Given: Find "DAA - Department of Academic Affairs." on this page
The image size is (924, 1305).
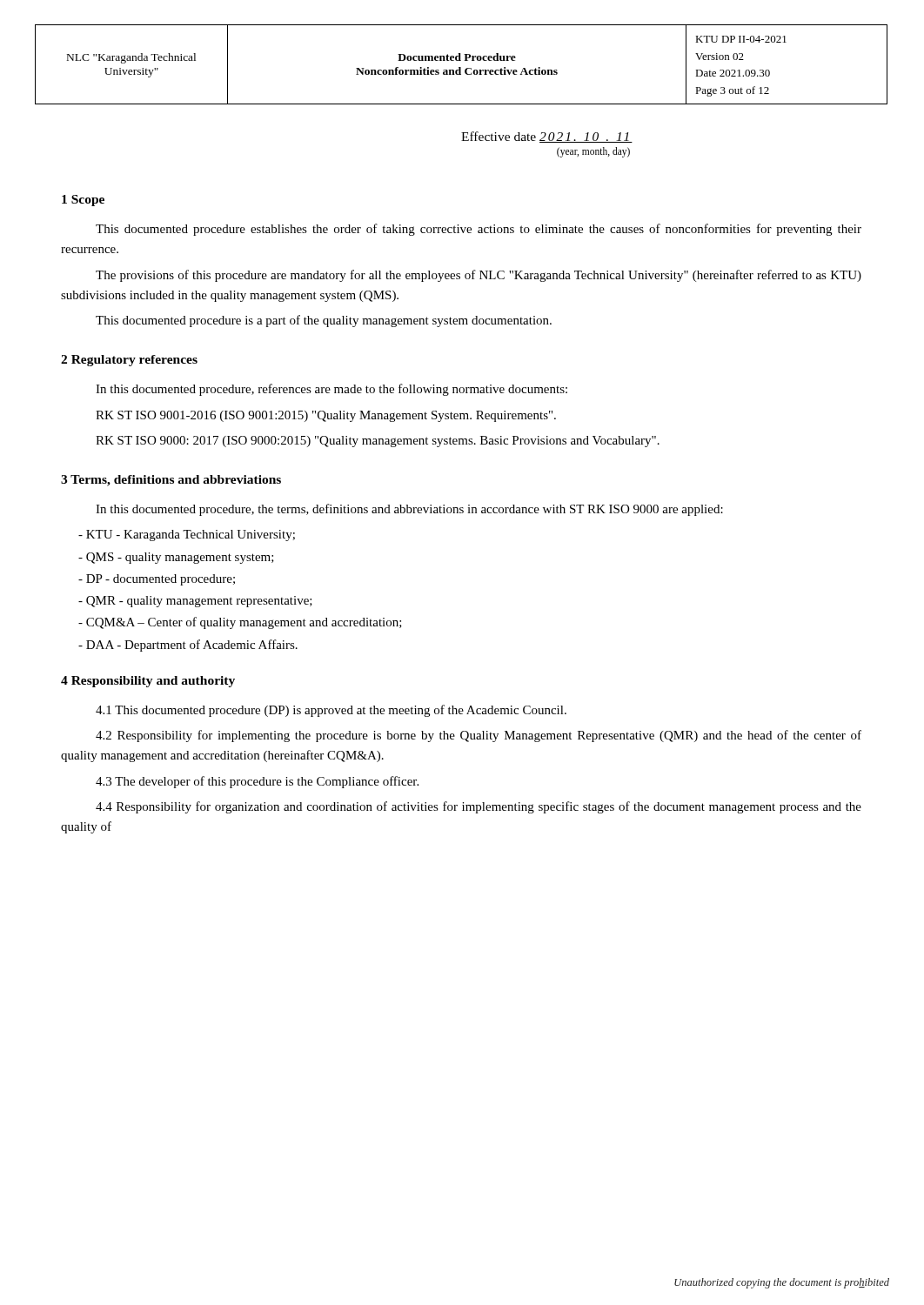Looking at the screenshot, I should click(x=188, y=644).
